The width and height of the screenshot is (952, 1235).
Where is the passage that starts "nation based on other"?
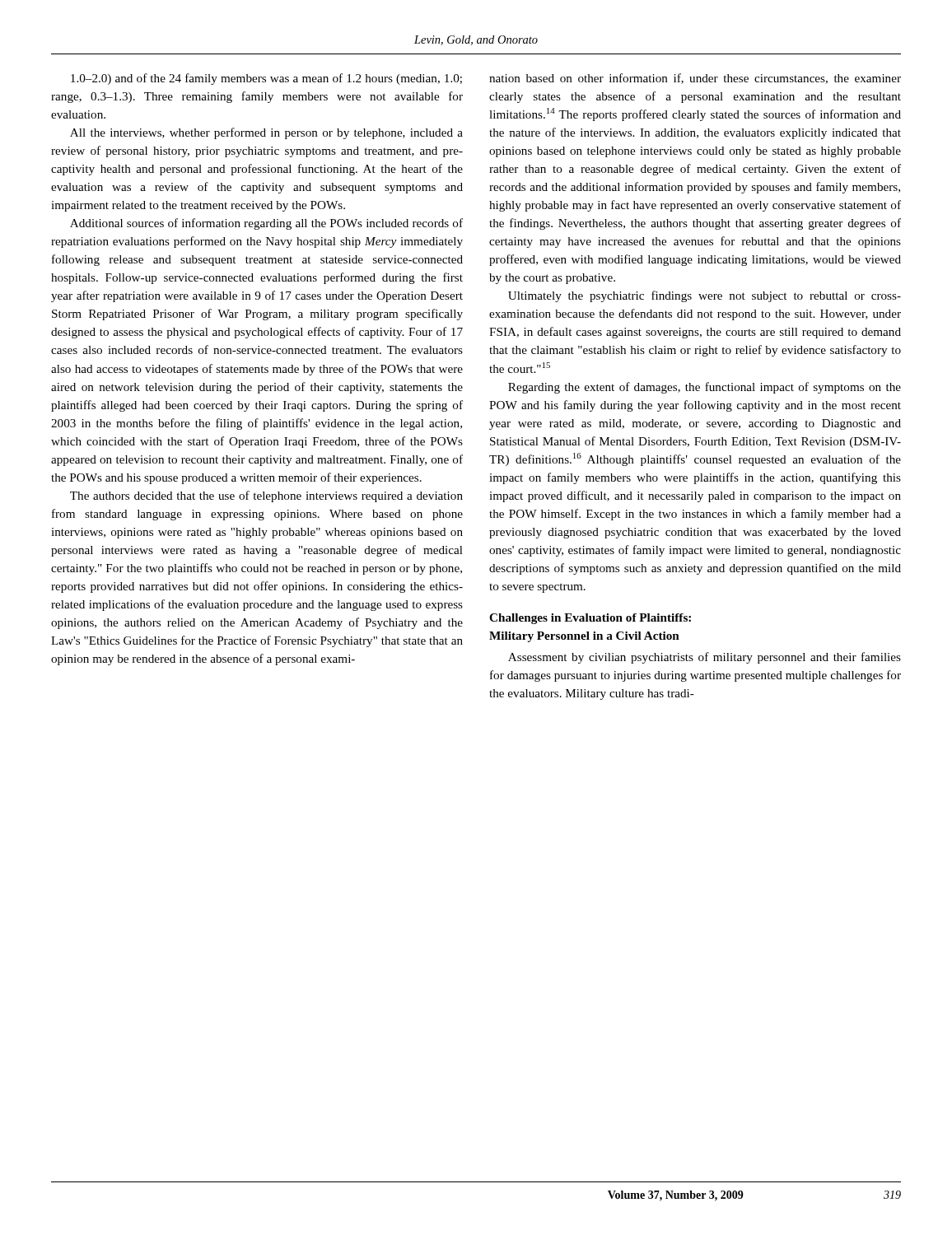[695, 178]
